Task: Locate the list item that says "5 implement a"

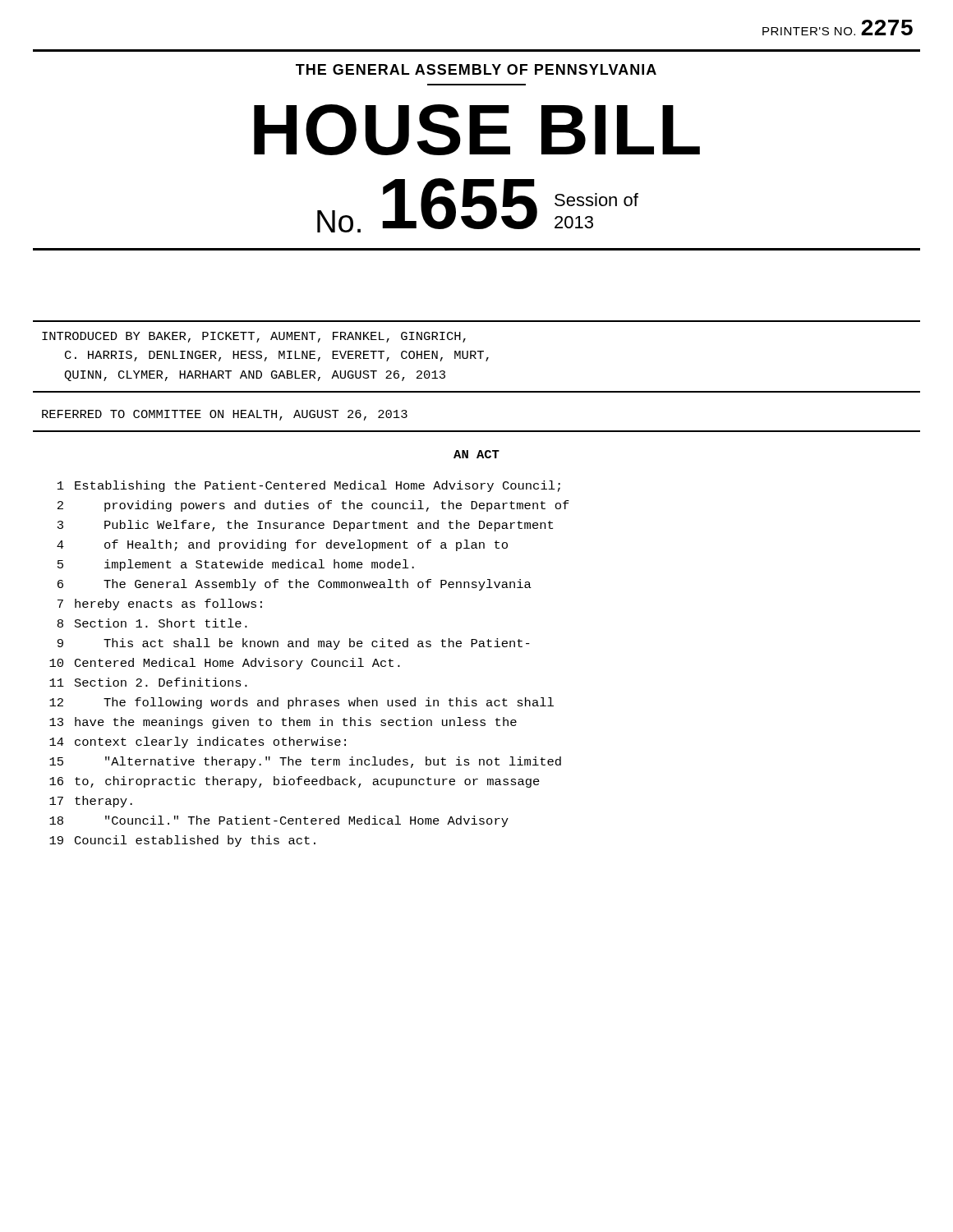Action: coord(236,565)
